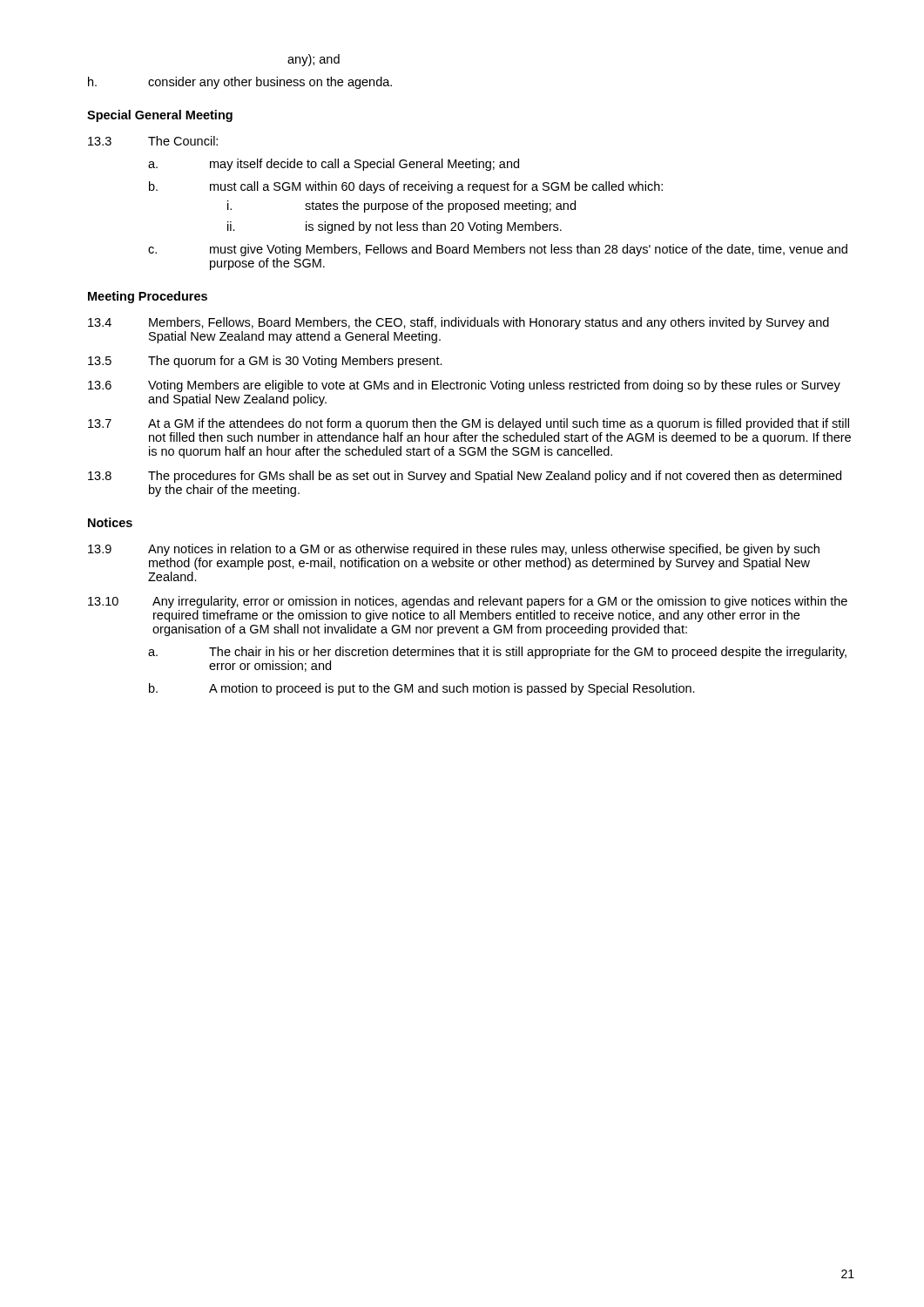This screenshot has width=924, height=1307.
Task: Point to the text starting "8 The procedures for GMs shall"
Action: pyautogui.click(x=471, y=483)
